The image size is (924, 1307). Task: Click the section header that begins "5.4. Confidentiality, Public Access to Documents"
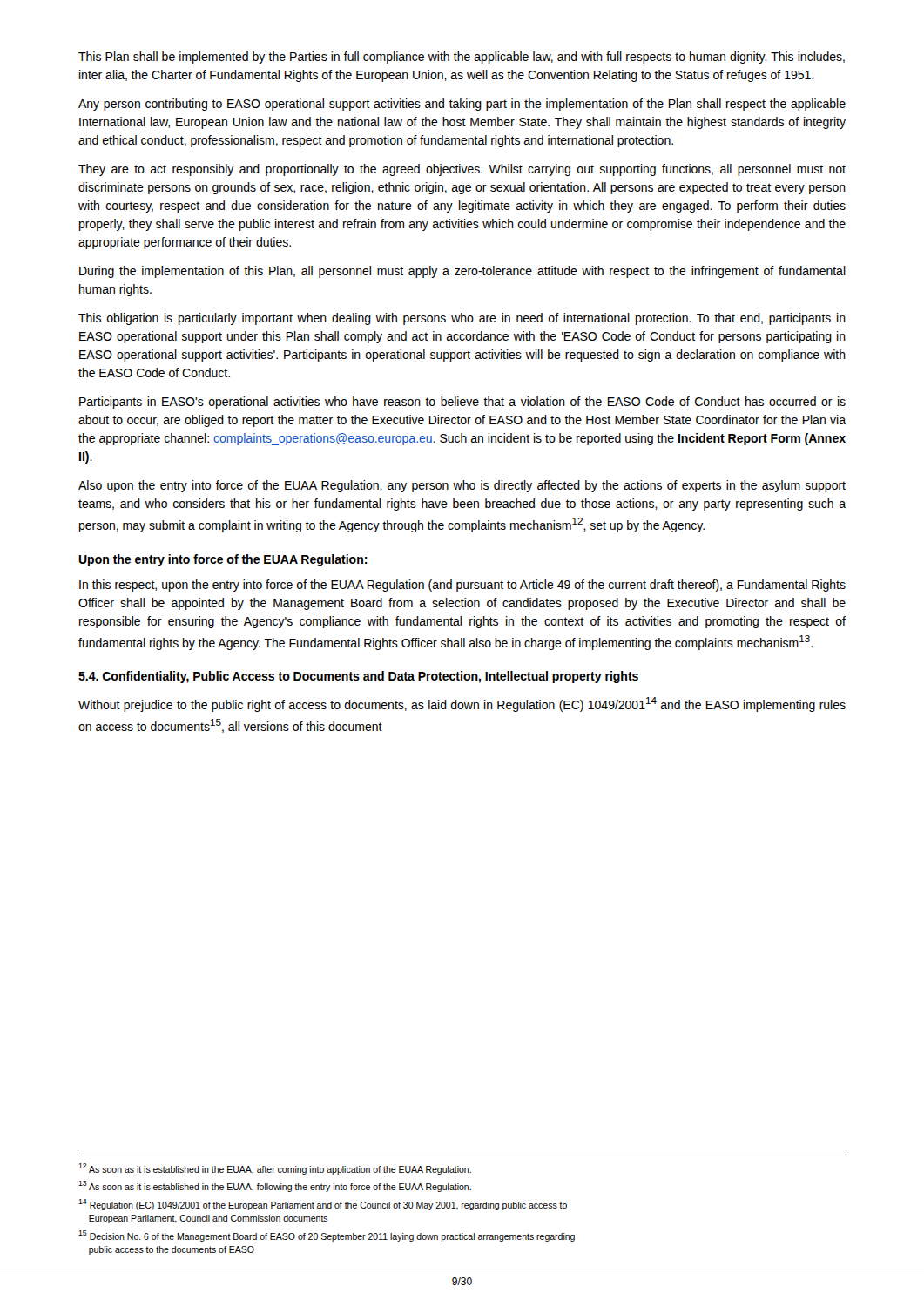pyautogui.click(x=462, y=677)
